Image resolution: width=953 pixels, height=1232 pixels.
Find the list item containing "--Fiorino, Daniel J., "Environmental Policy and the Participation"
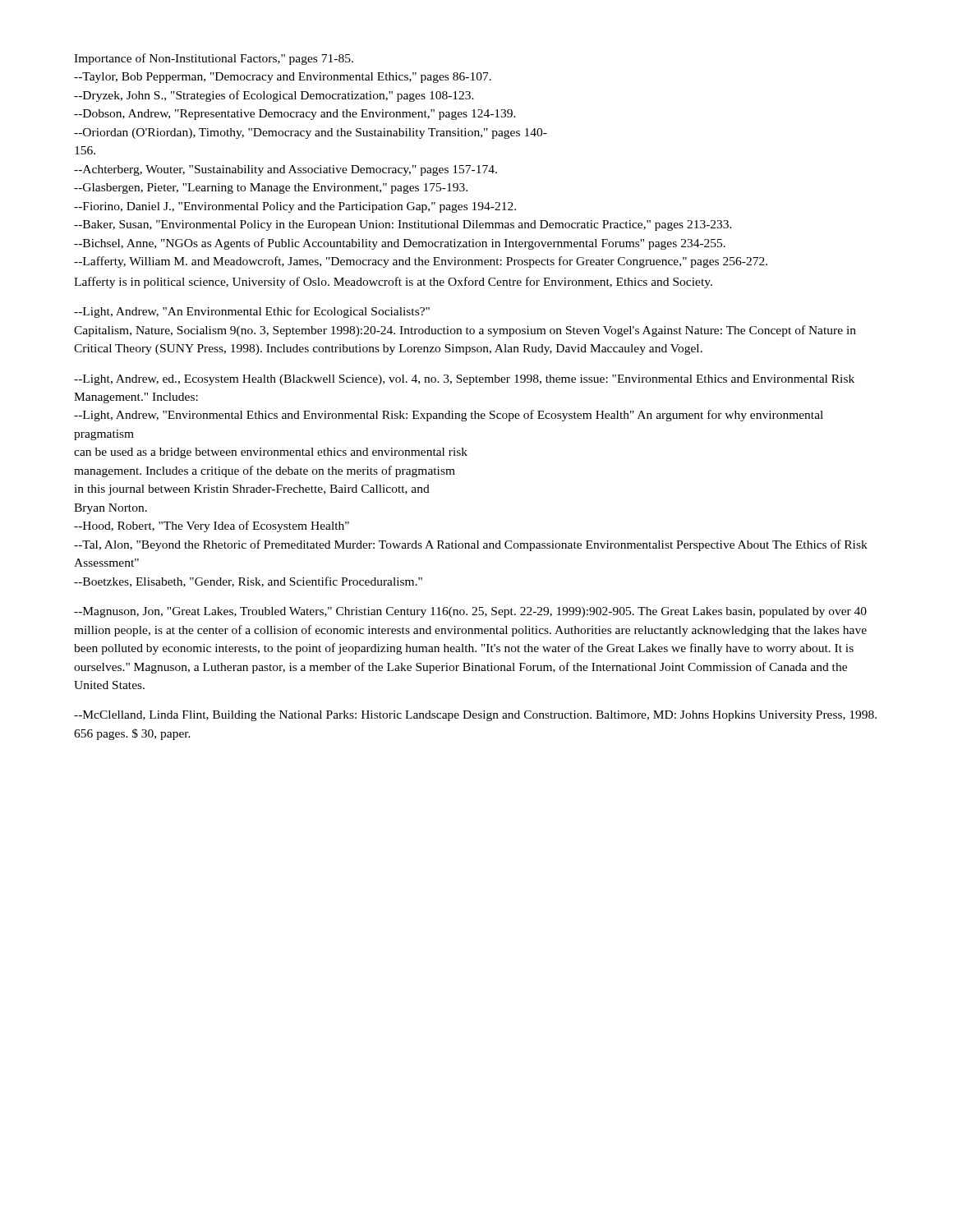tap(295, 206)
